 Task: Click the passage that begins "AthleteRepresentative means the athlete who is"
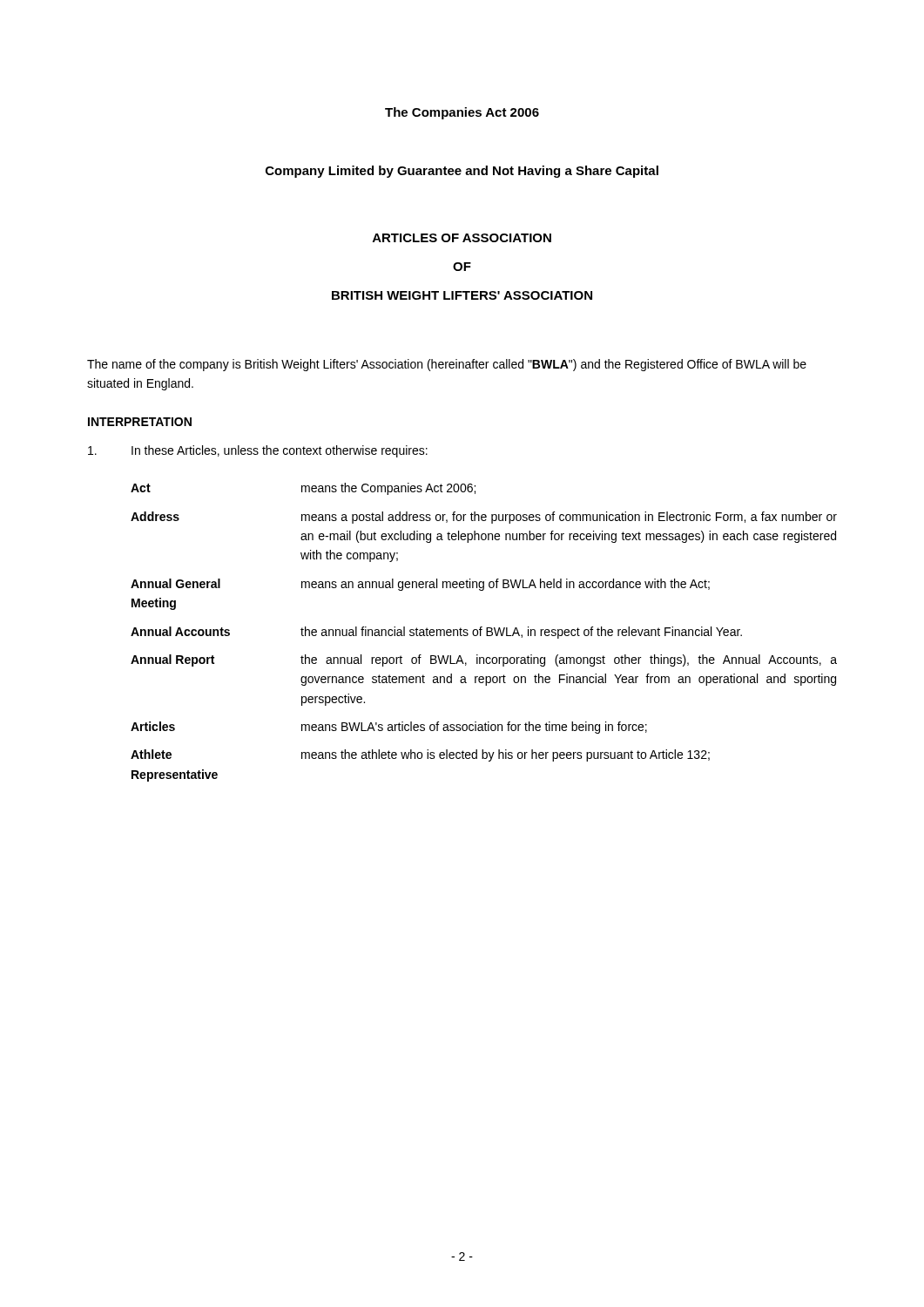484,765
